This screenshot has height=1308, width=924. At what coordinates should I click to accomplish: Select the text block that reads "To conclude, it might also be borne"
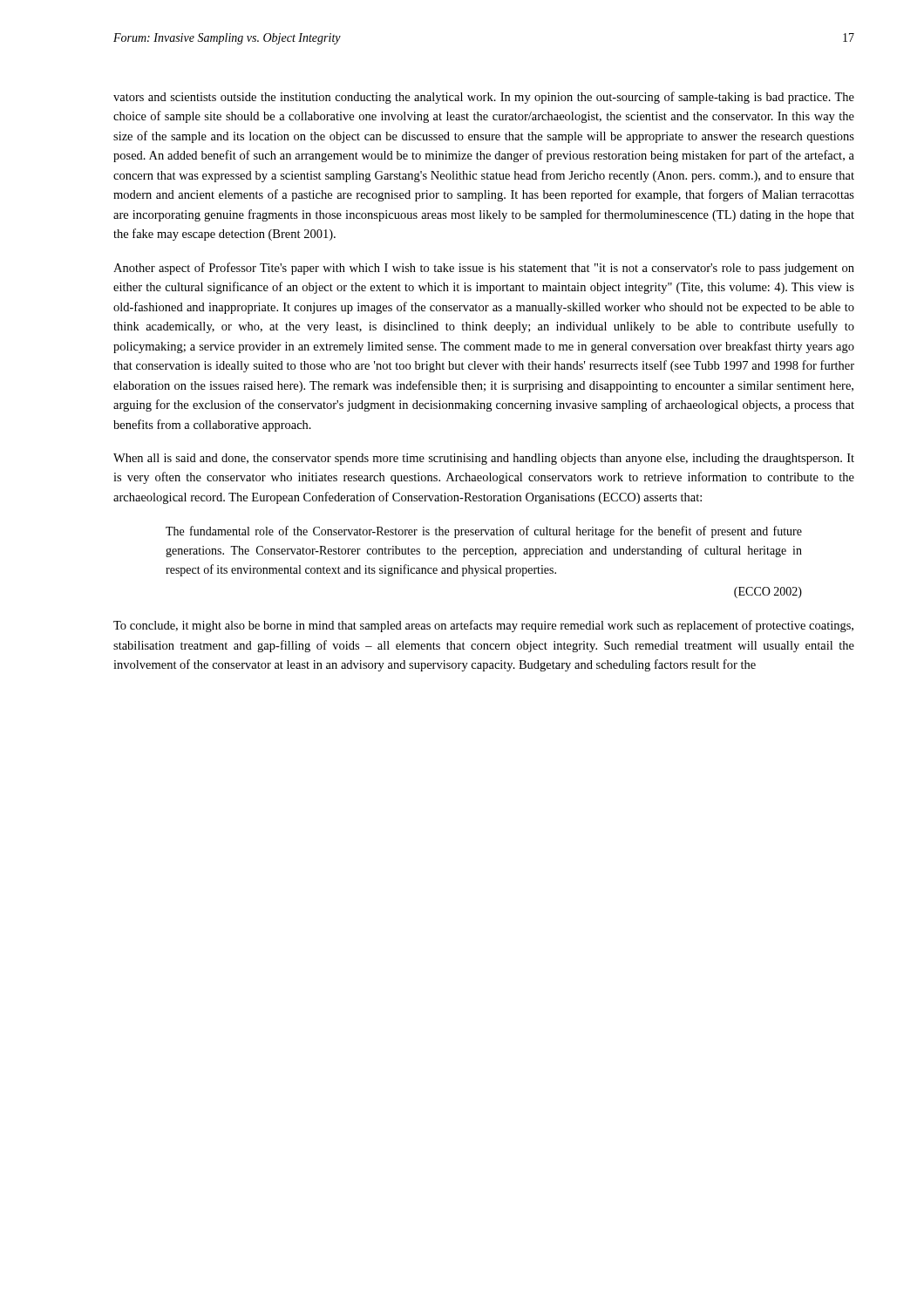pyautogui.click(x=484, y=645)
